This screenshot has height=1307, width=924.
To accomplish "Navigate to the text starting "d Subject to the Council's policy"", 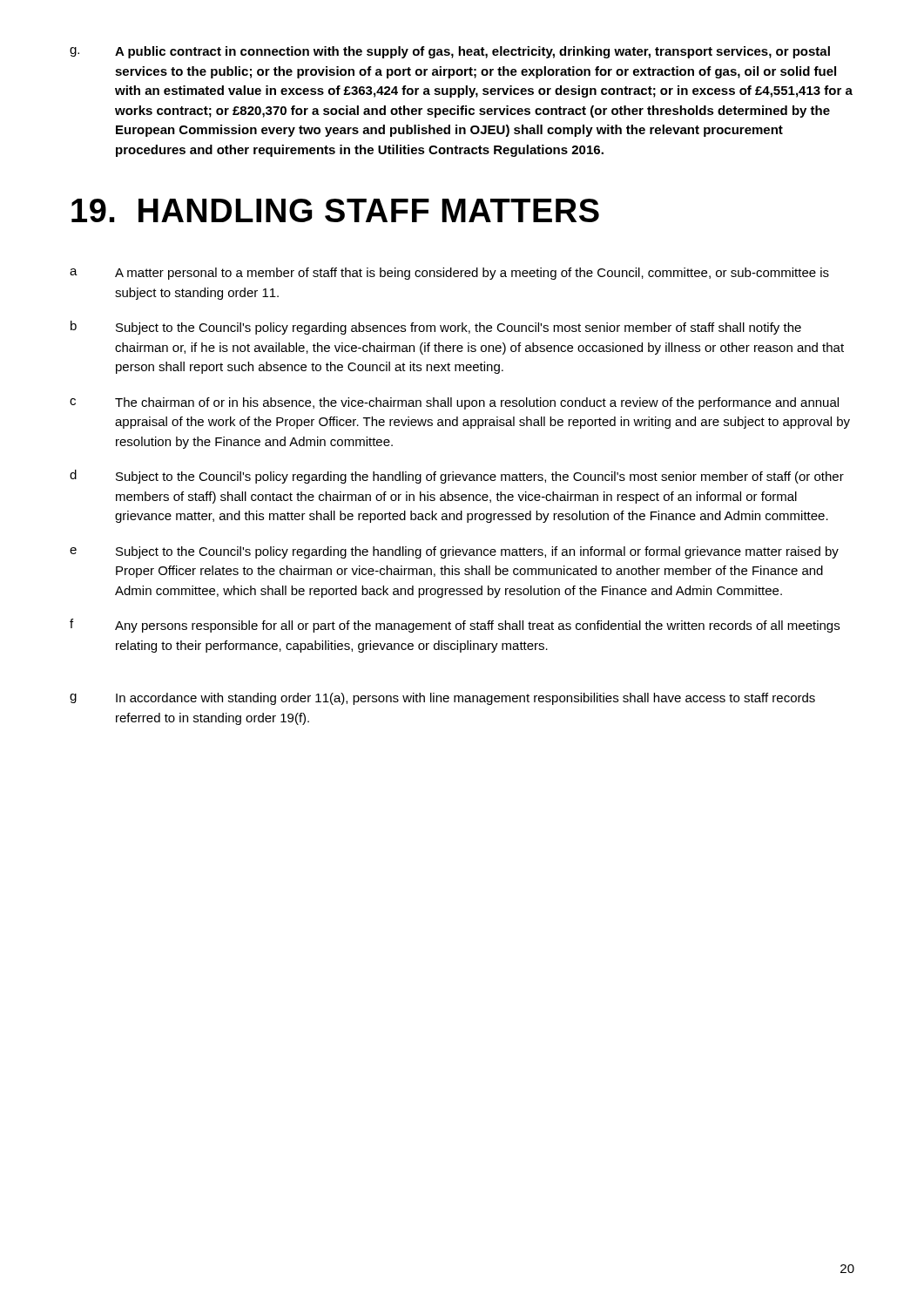I will pyautogui.click(x=462, y=496).
